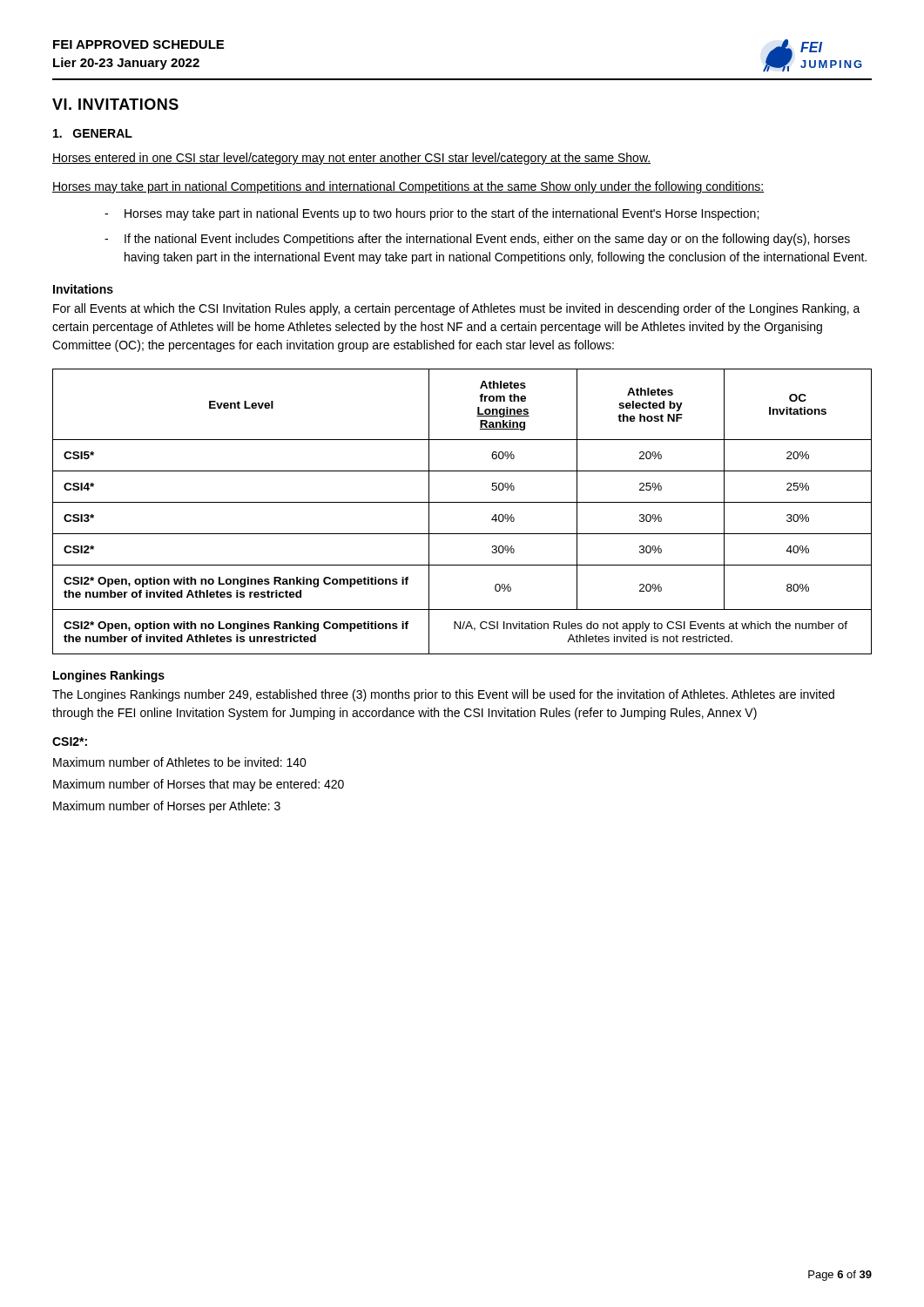Locate the text block starting "Maximum number of Athletes"
Image resolution: width=924 pixels, height=1307 pixels.
coord(198,784)
